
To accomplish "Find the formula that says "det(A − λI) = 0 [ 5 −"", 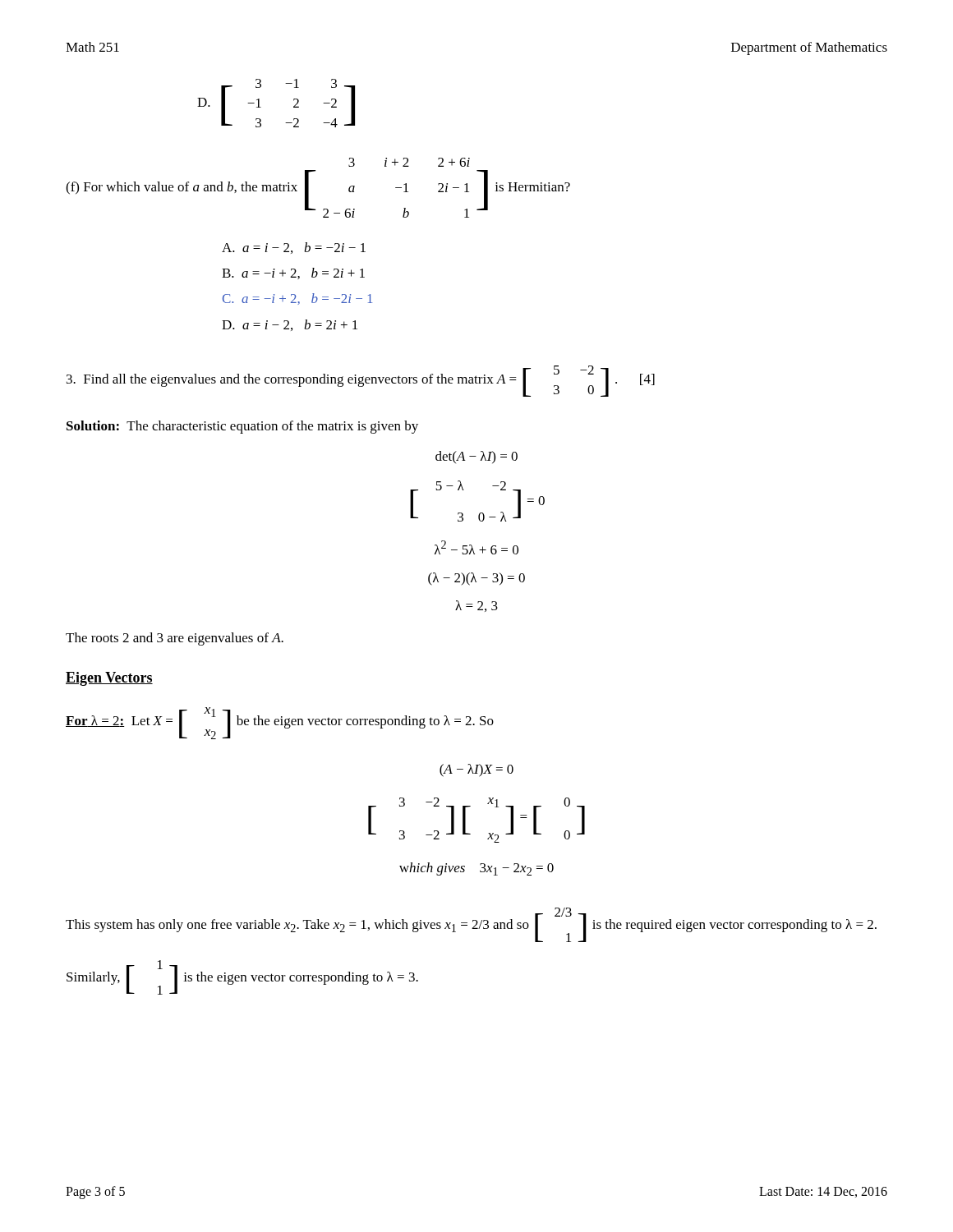I will tap(476, 531).
